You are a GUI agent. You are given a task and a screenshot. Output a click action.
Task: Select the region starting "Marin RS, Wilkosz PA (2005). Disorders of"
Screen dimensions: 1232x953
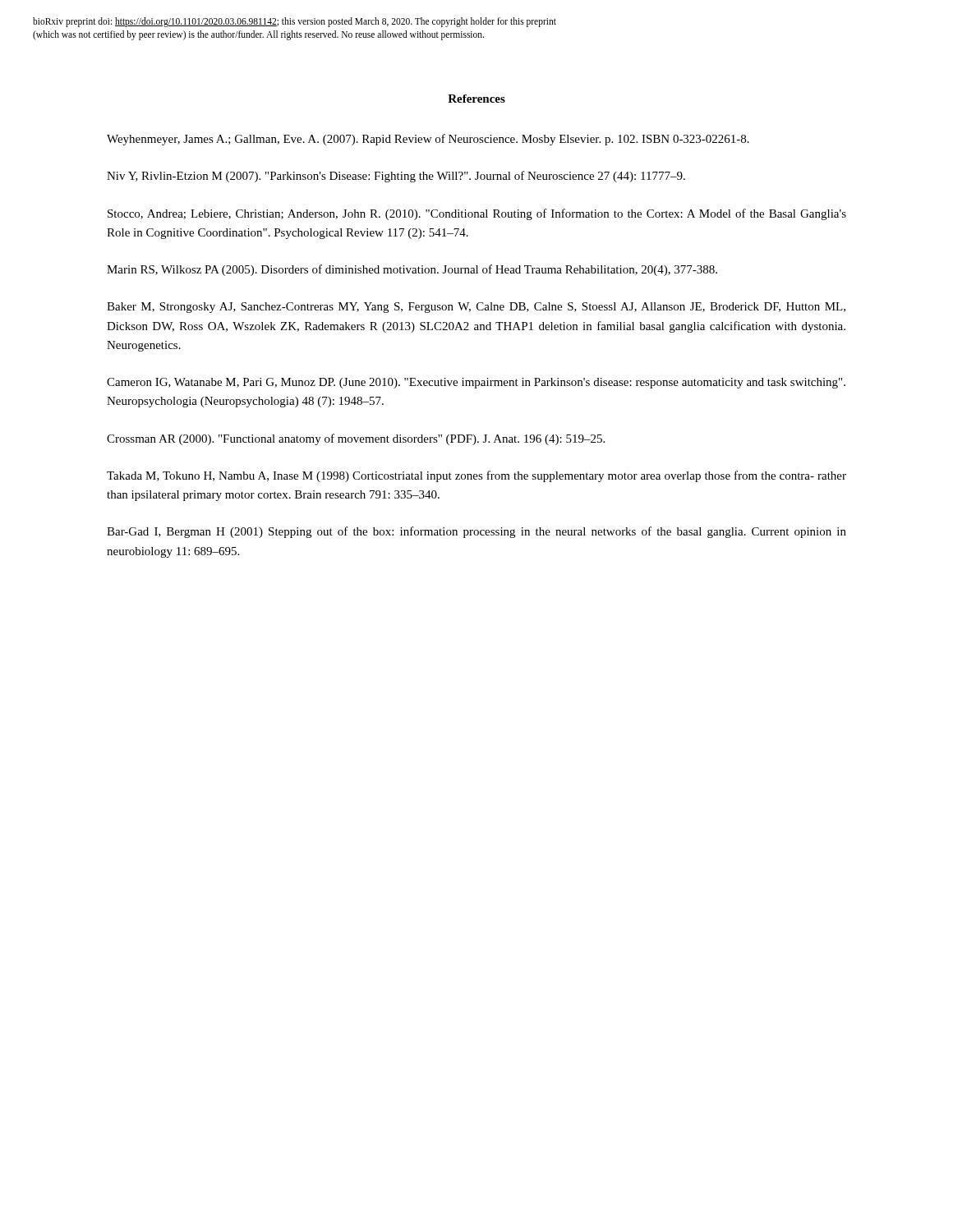[x=412, y=269]
